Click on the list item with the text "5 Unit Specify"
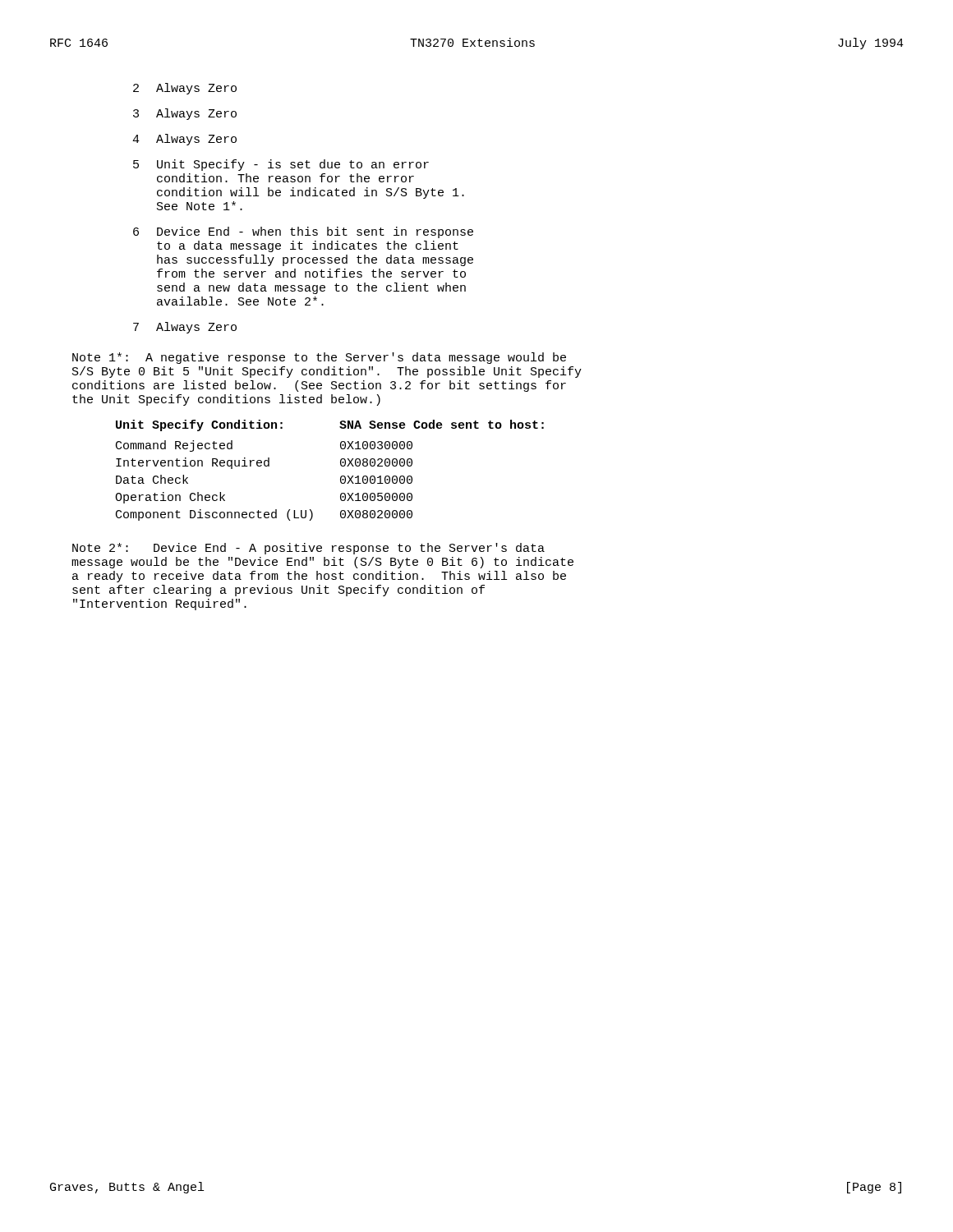The width and height of the screenshot is (953, 1232). point(281,165)
